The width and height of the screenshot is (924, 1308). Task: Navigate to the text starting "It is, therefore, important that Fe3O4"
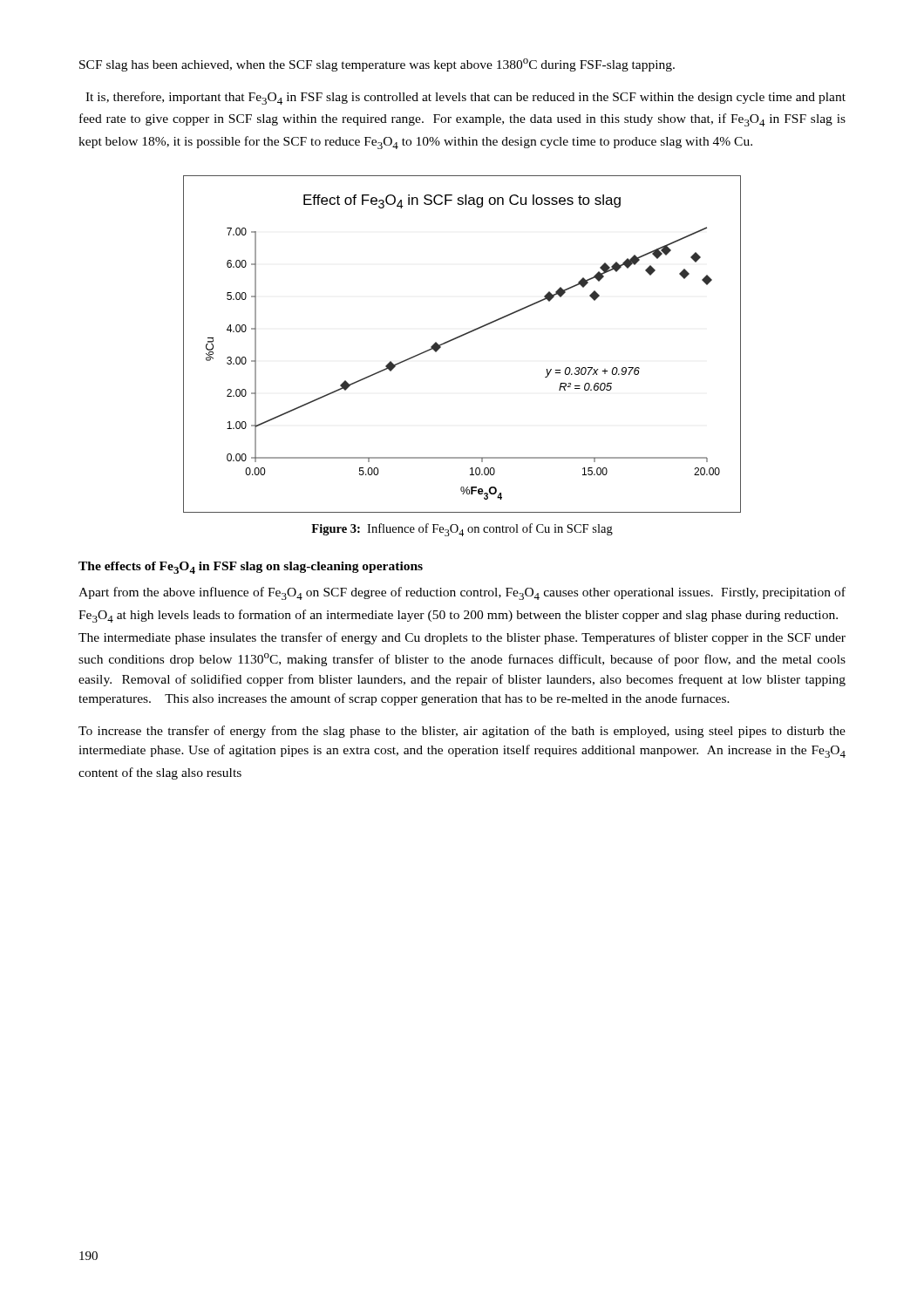pyautogui.click(x=462, y=120)
